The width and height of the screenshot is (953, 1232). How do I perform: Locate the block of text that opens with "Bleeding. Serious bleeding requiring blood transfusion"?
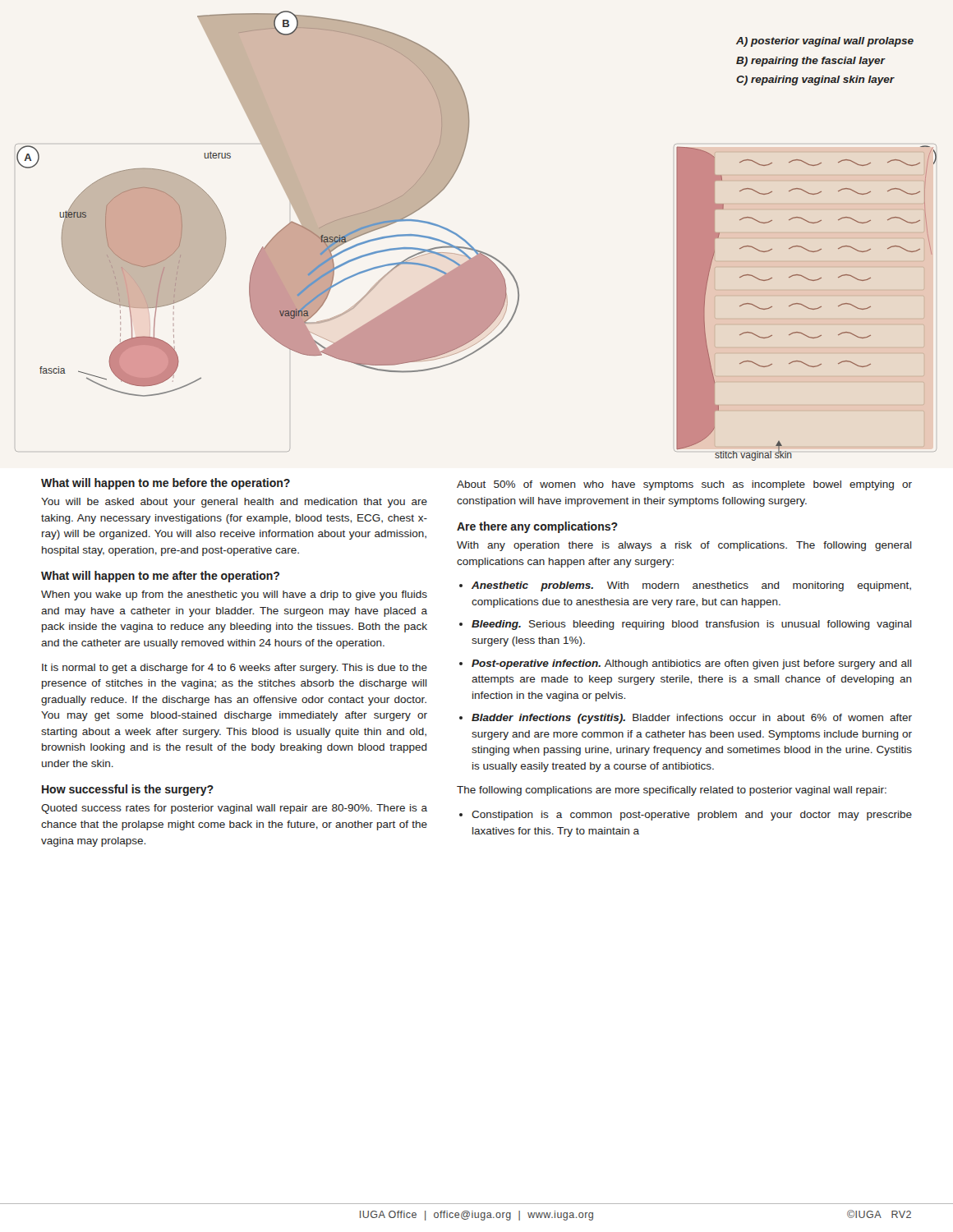click(x=692, y=632)
